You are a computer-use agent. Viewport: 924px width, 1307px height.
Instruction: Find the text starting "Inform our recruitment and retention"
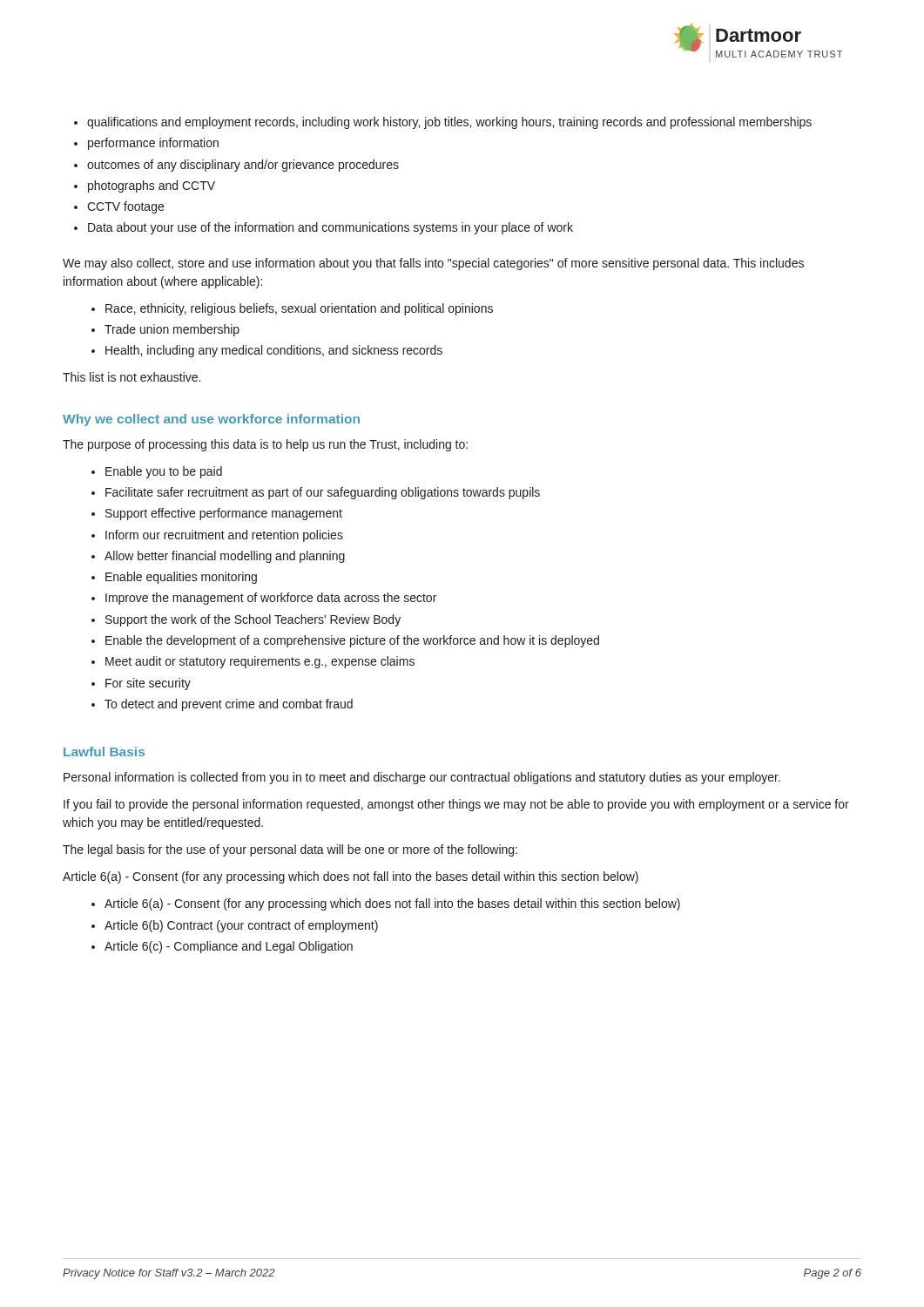[x=217, y=536]
